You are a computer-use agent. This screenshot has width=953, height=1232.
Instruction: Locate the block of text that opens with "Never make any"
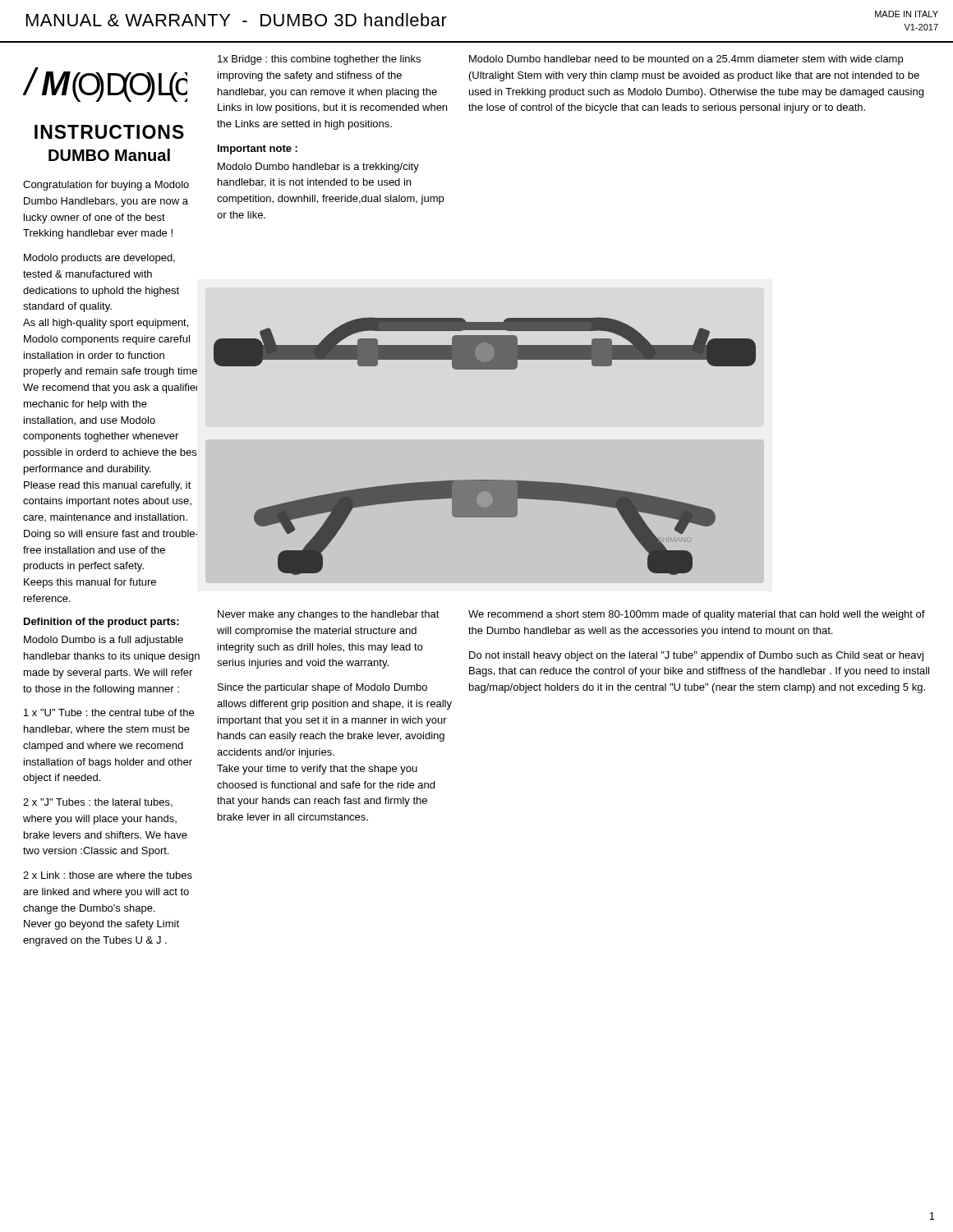pos(328,638)
